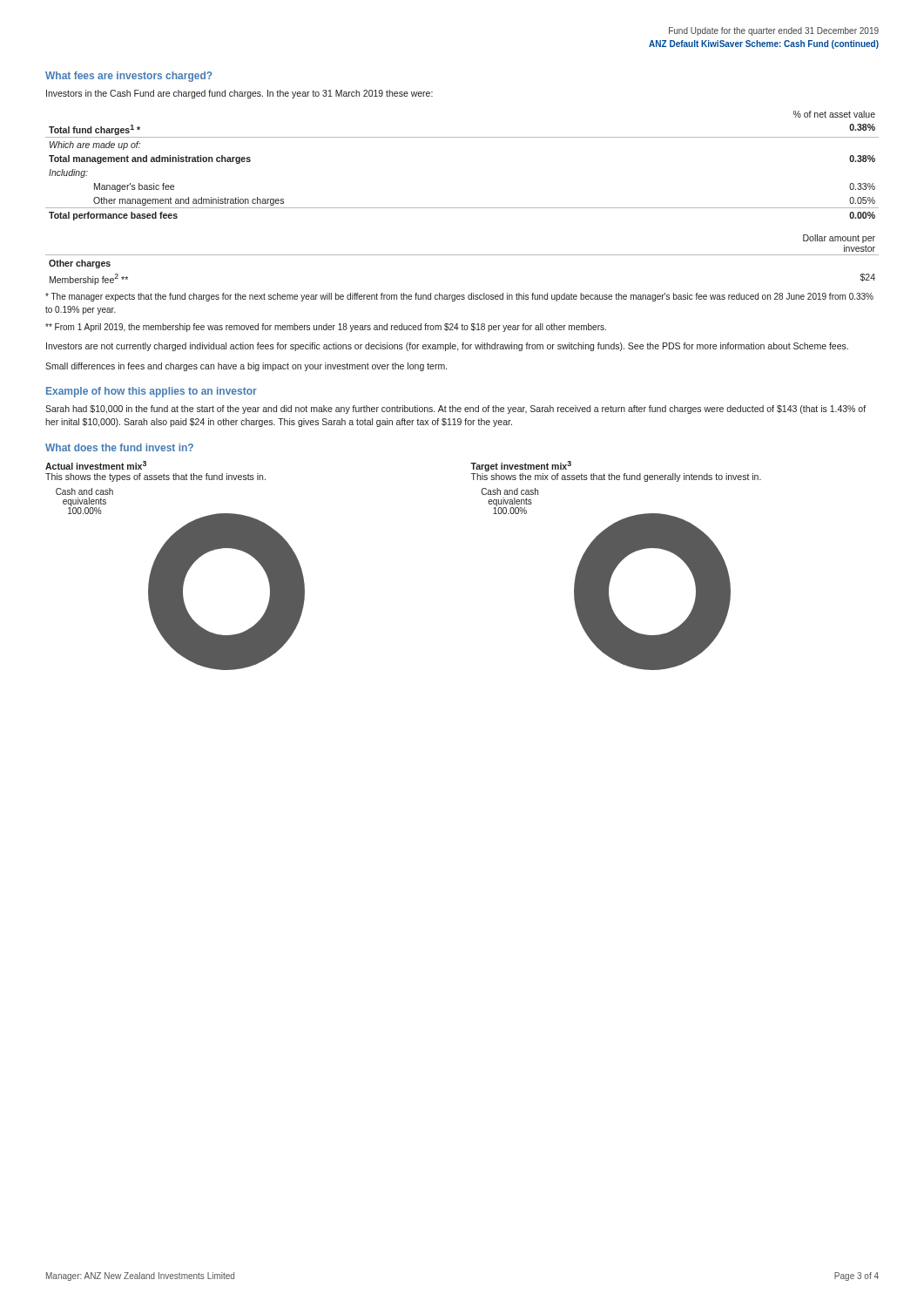Point to the block starting "Investors in the"
This screenshot has width=924, height=1307.
pyautogui.click(x=239, y=93)
